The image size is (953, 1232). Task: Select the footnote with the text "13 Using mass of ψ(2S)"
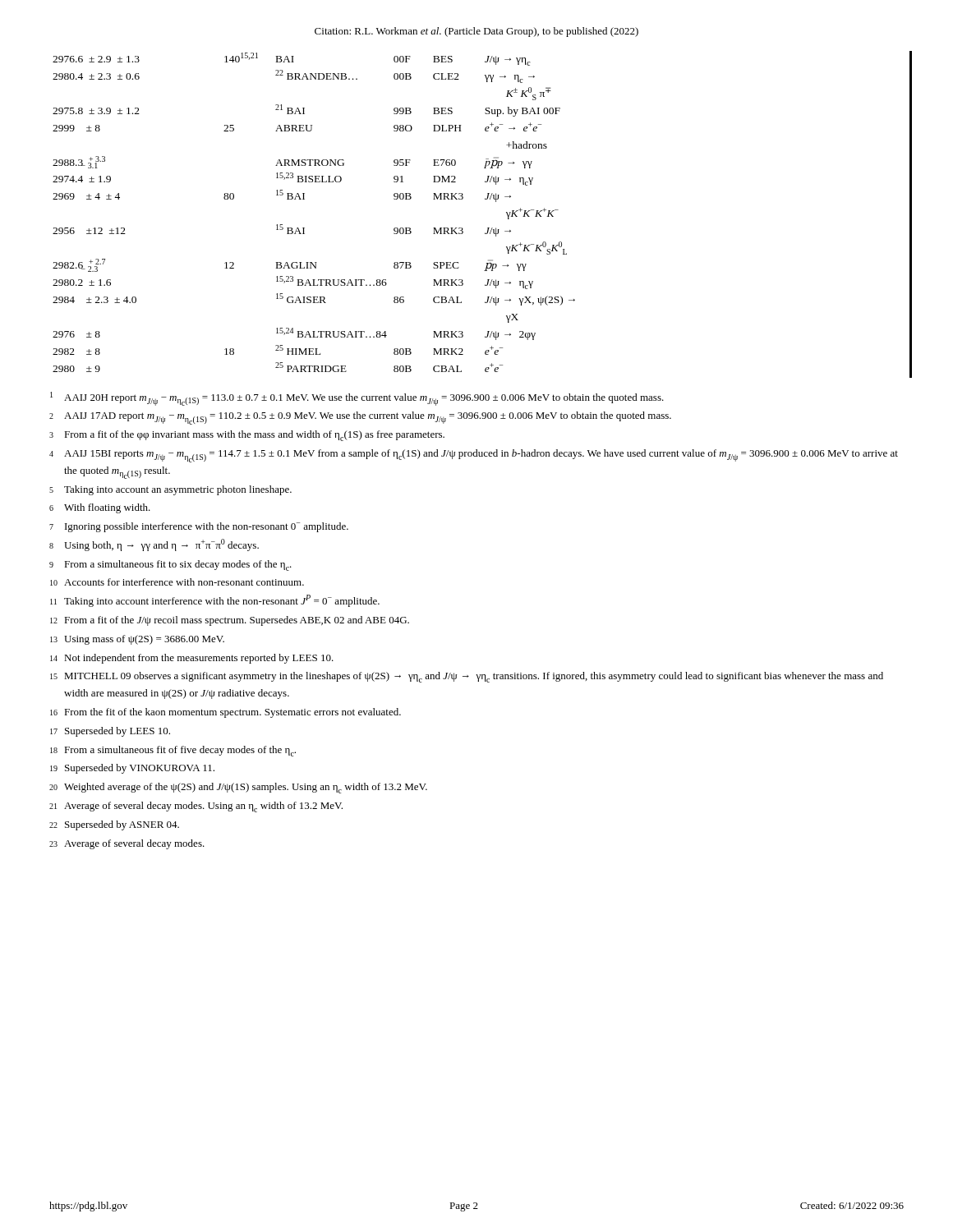(x=137, y=639)
